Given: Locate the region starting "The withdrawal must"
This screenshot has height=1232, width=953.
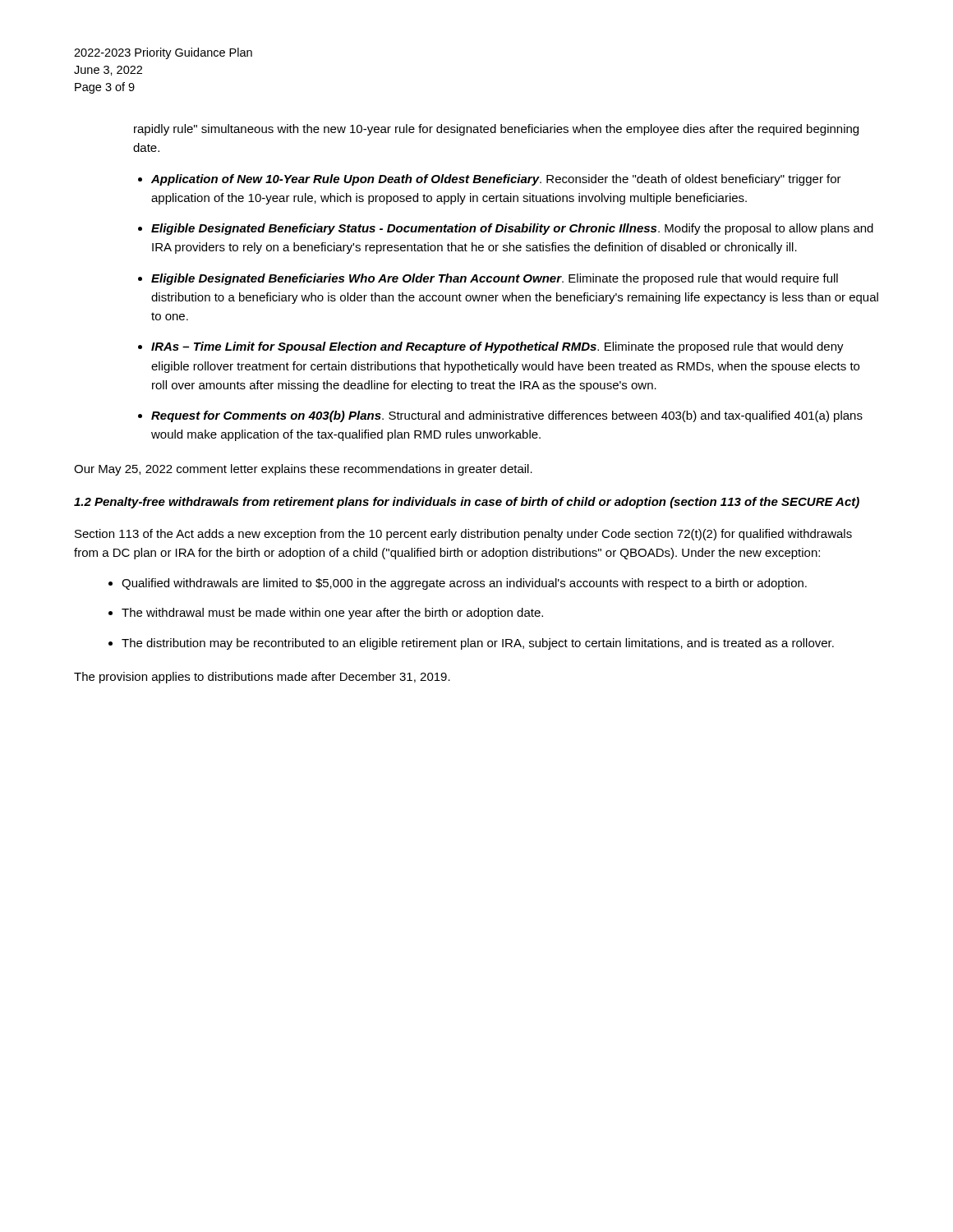Looking at the screenshot, I should click(333, 613).
